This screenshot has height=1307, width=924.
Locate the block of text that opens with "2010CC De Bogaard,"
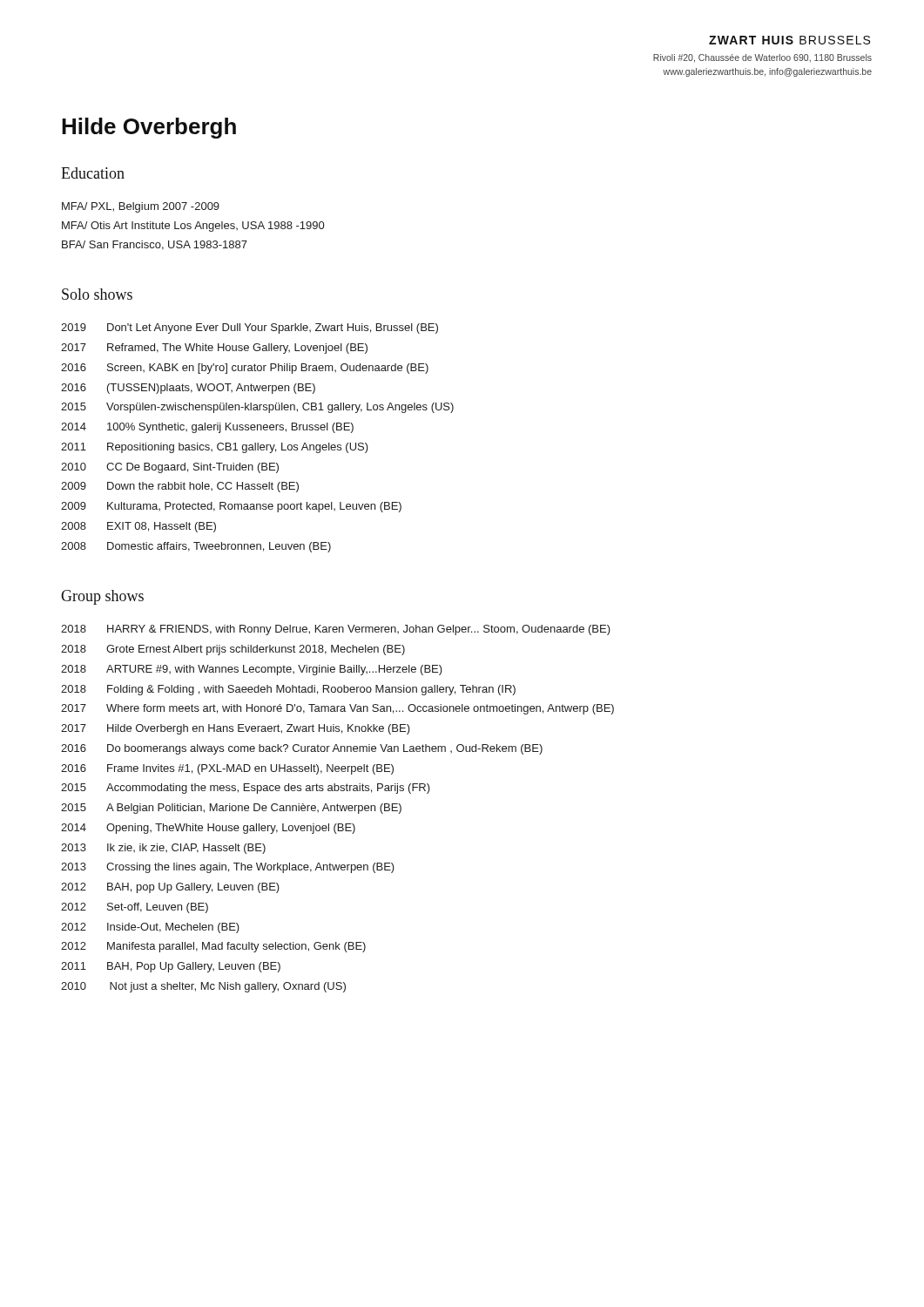click(x=170, y=468)
